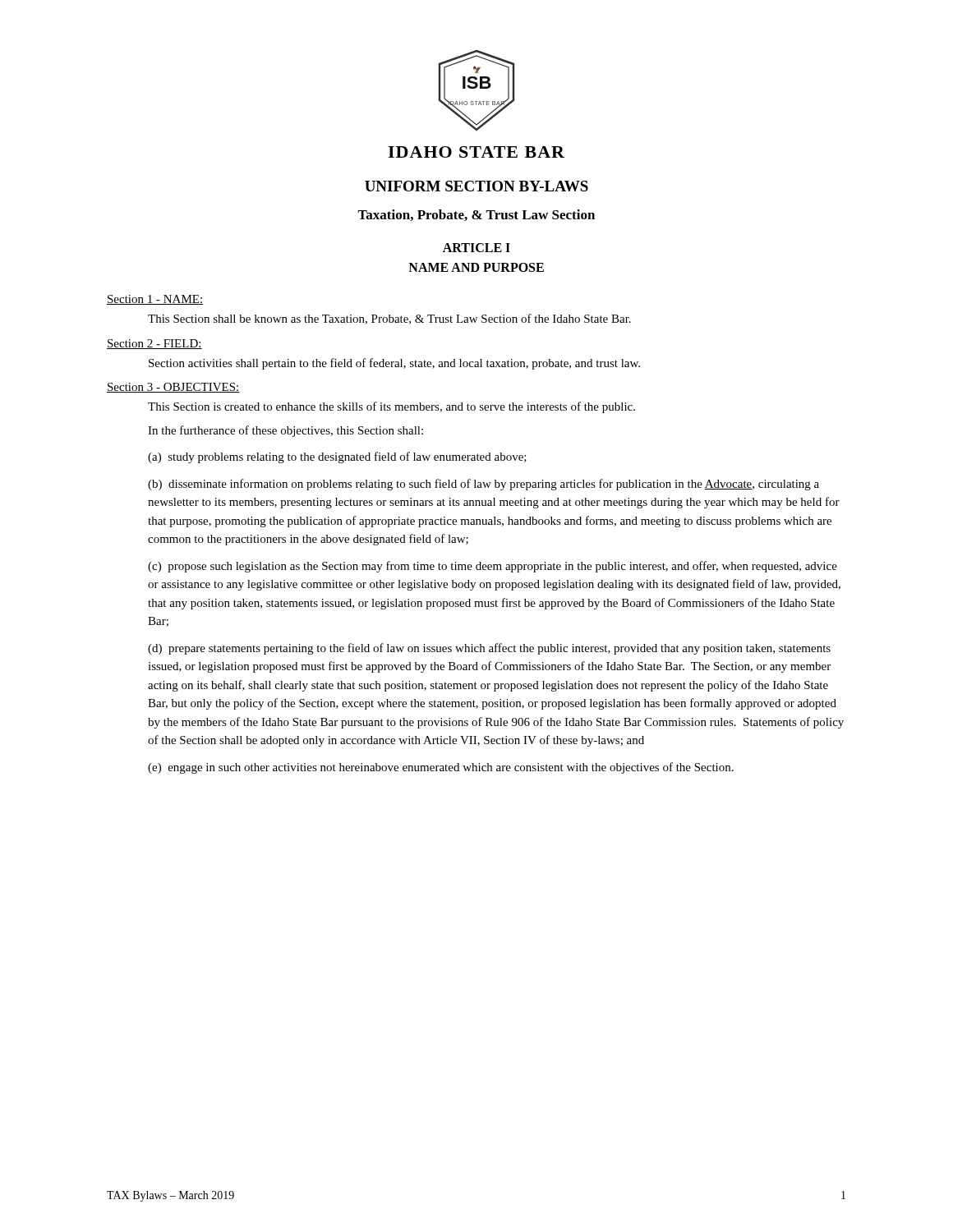
Task: Find the text starting "Section 3 -"
Action: click(x=173, y=387)
